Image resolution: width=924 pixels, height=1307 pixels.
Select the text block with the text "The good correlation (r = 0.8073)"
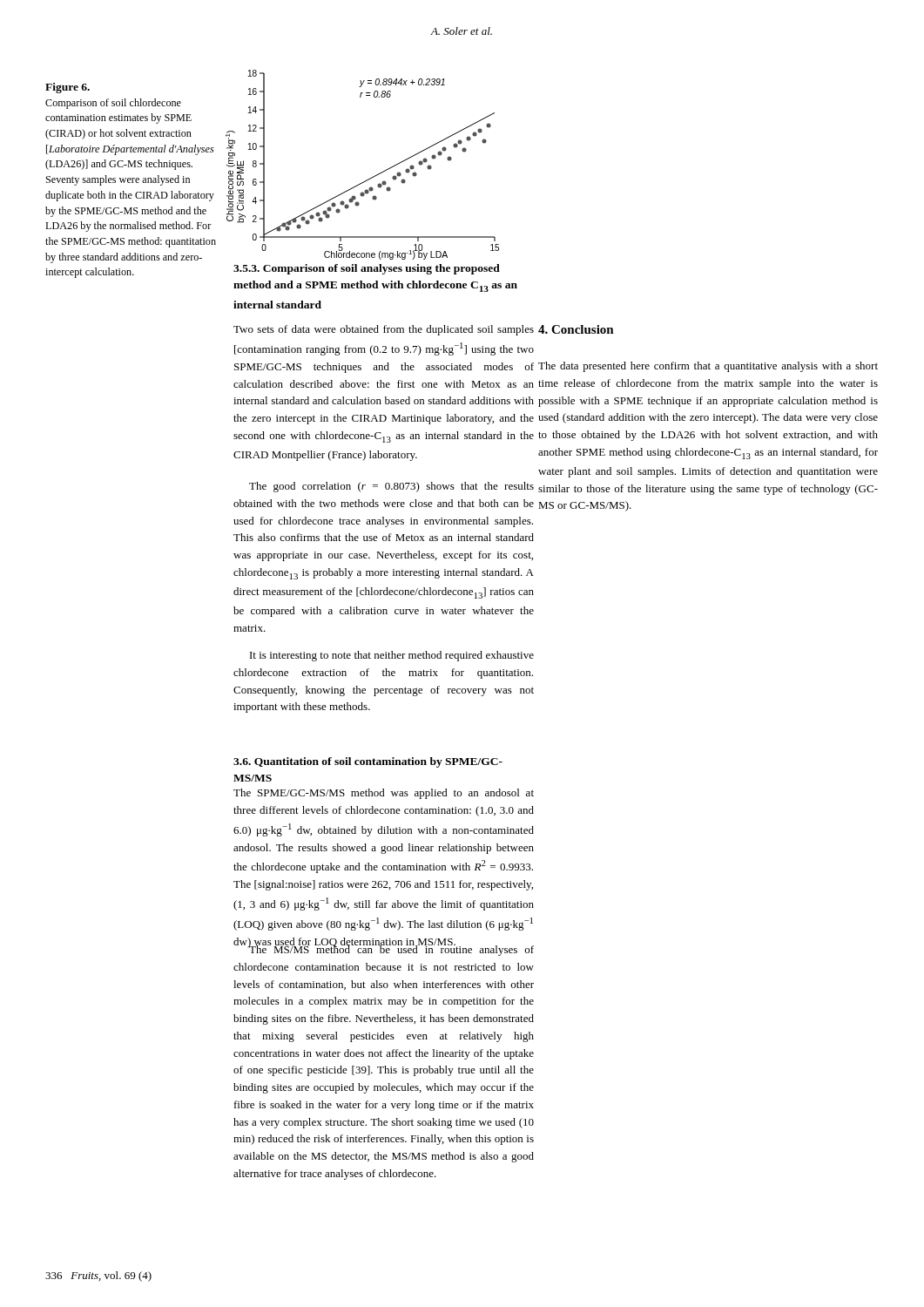click(x=384, y=557)
